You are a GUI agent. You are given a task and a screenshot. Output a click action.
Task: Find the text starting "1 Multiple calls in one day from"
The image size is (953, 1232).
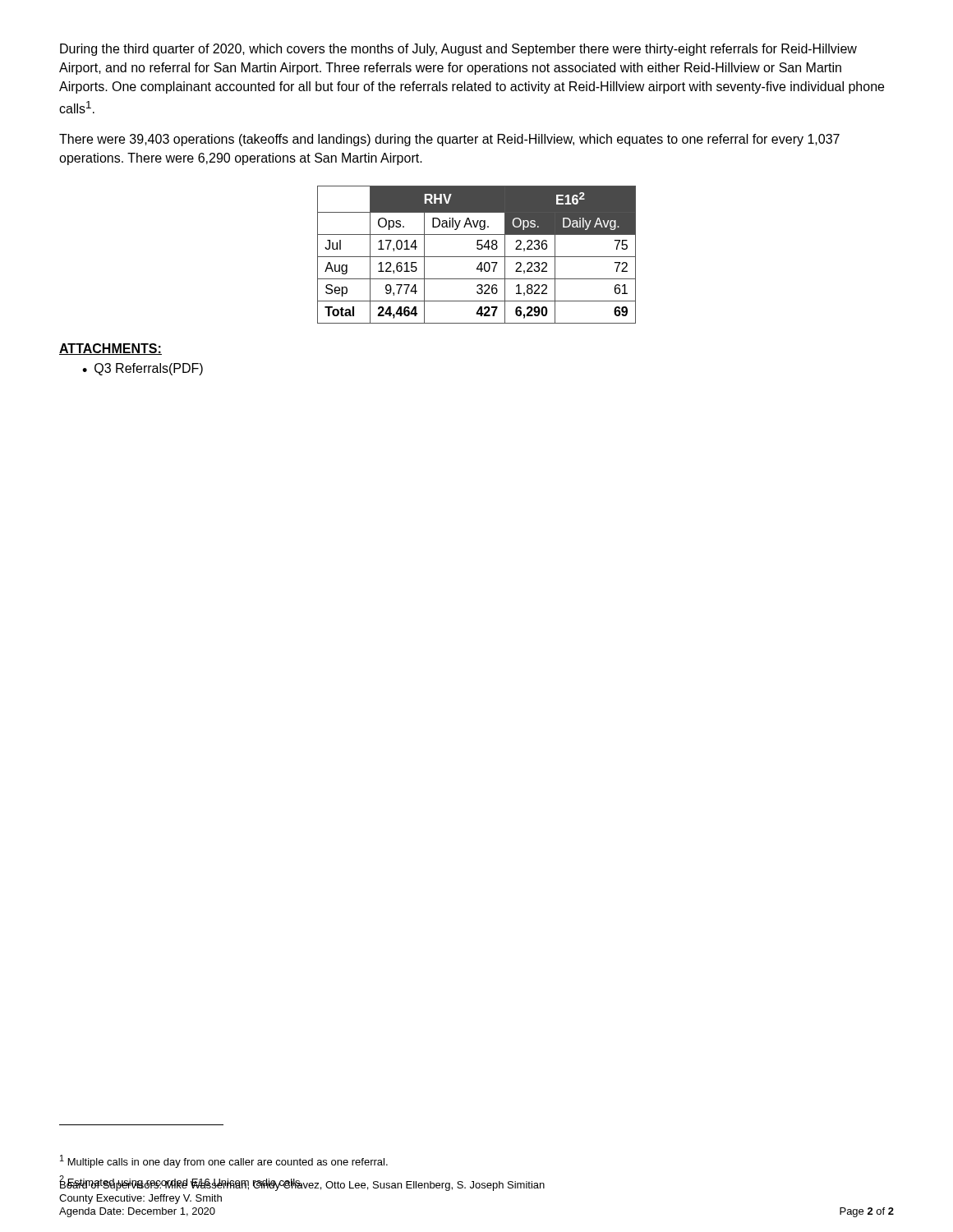[x=224, y=1161]
